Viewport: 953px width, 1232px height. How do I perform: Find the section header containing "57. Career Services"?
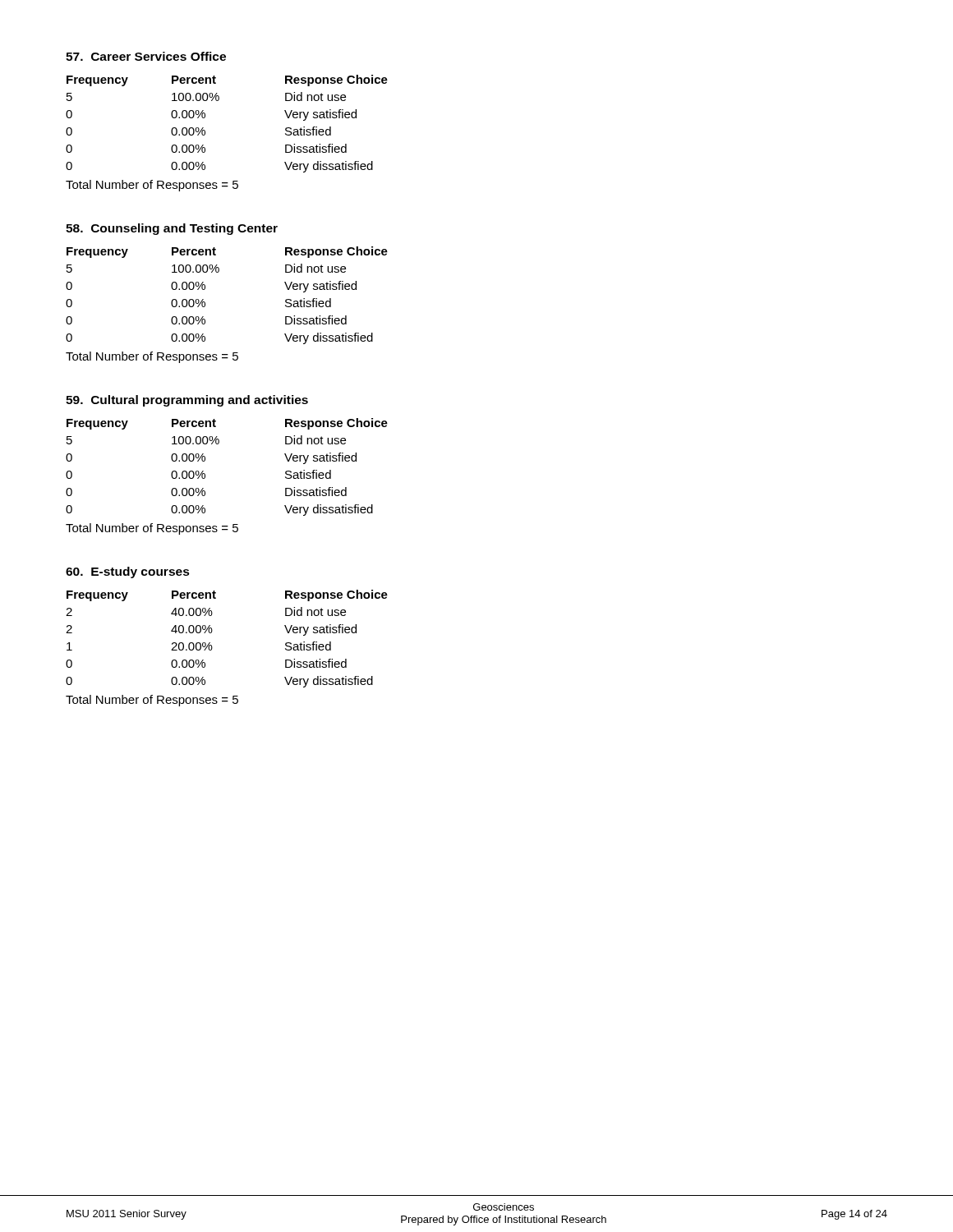(x=146, y=56)
